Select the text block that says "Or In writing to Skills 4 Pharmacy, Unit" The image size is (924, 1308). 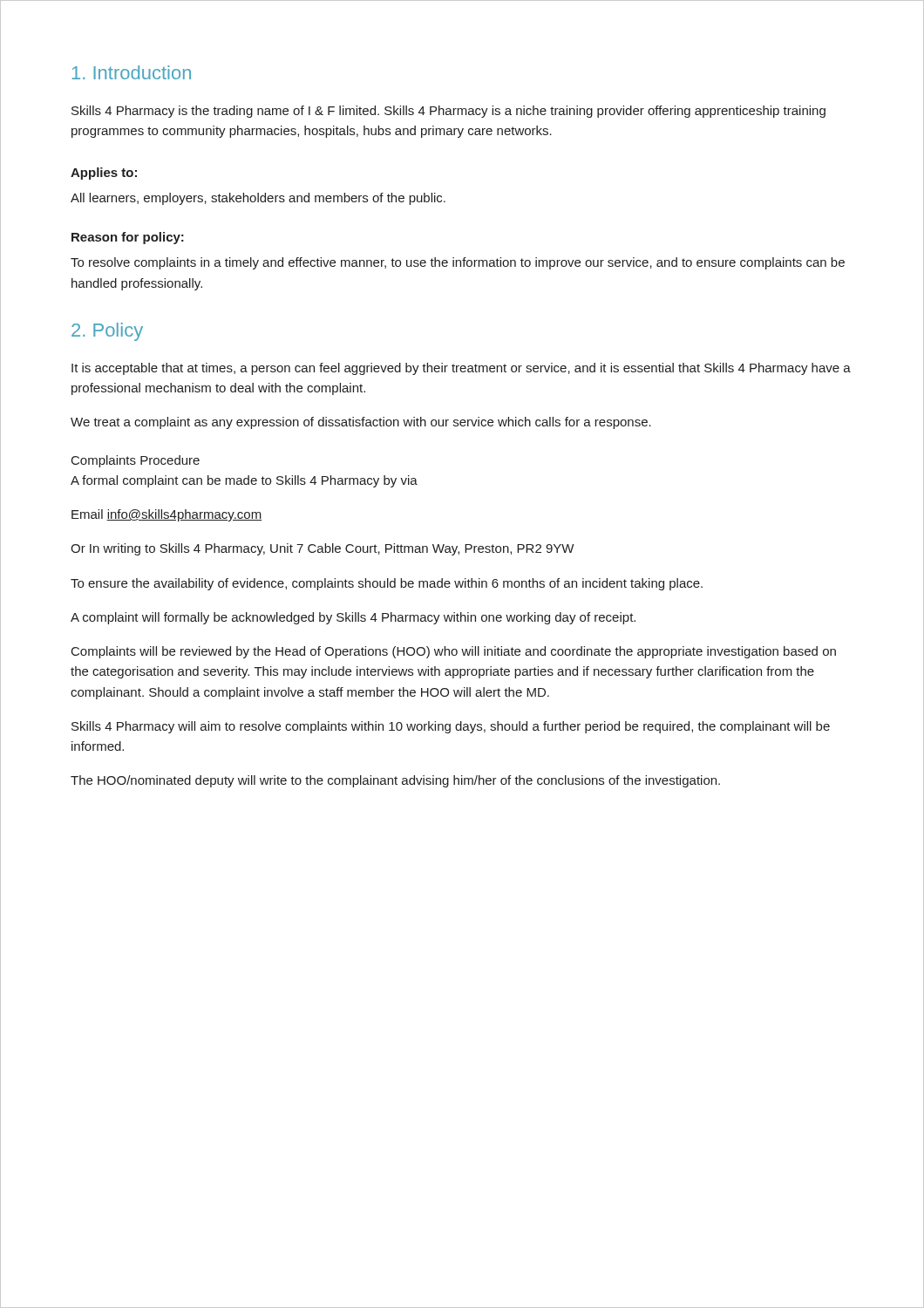322,548
